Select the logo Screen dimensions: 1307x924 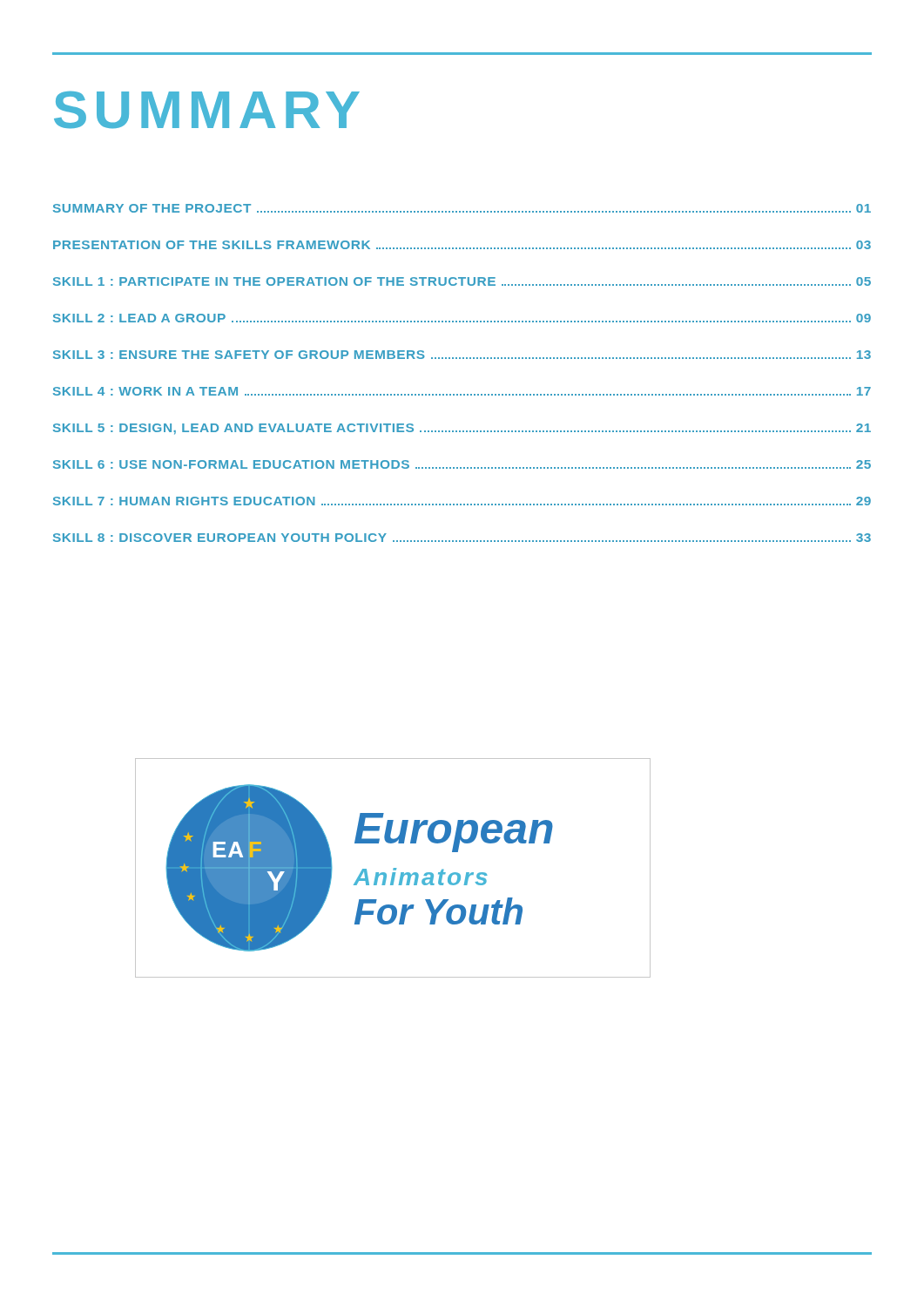[393, 868]
